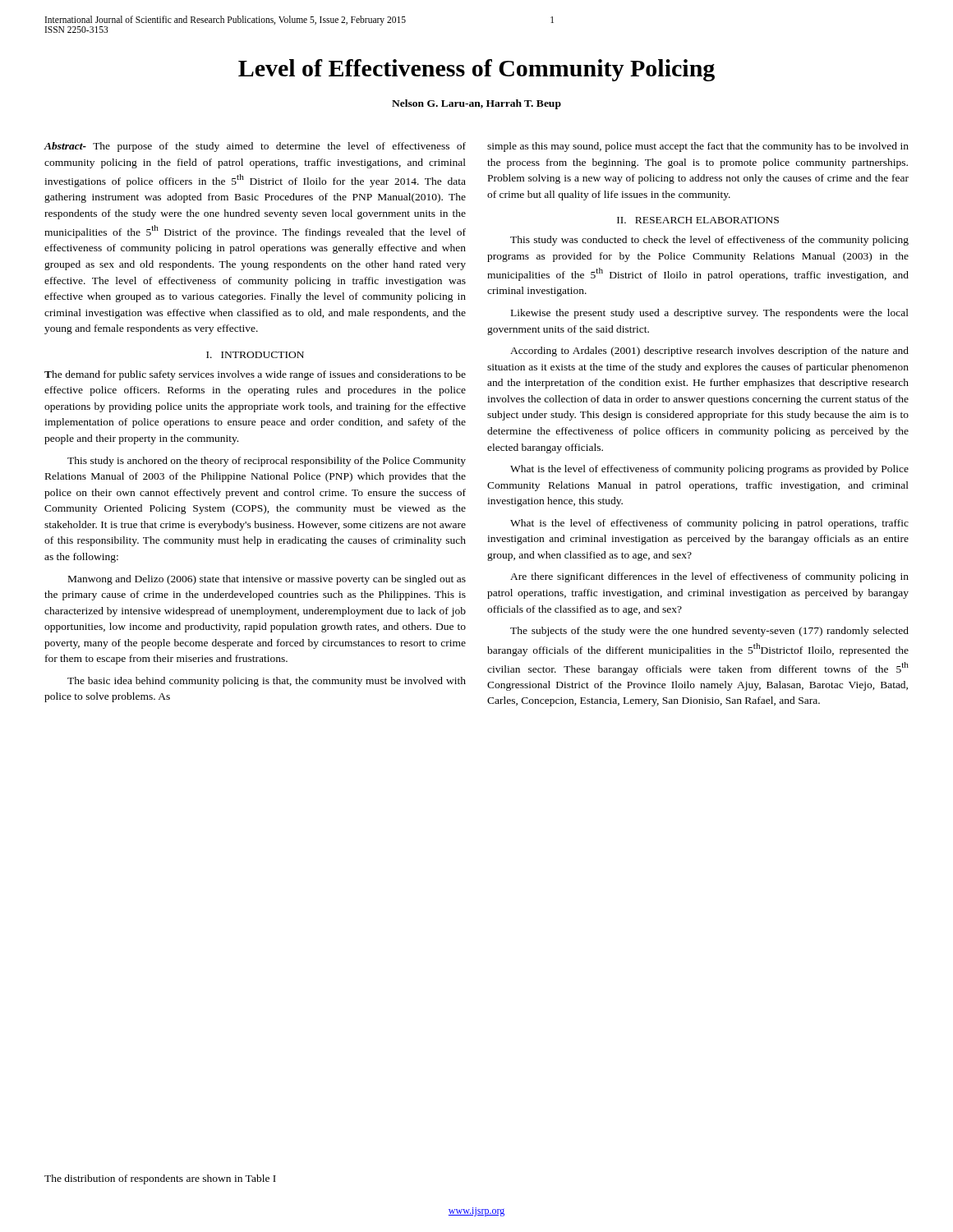The image size is (953, 1232).
Task: Navigate to the passage starting "Nelson G. Laru-an, Harrah T. Beup"
Action: tap(476, 103)
